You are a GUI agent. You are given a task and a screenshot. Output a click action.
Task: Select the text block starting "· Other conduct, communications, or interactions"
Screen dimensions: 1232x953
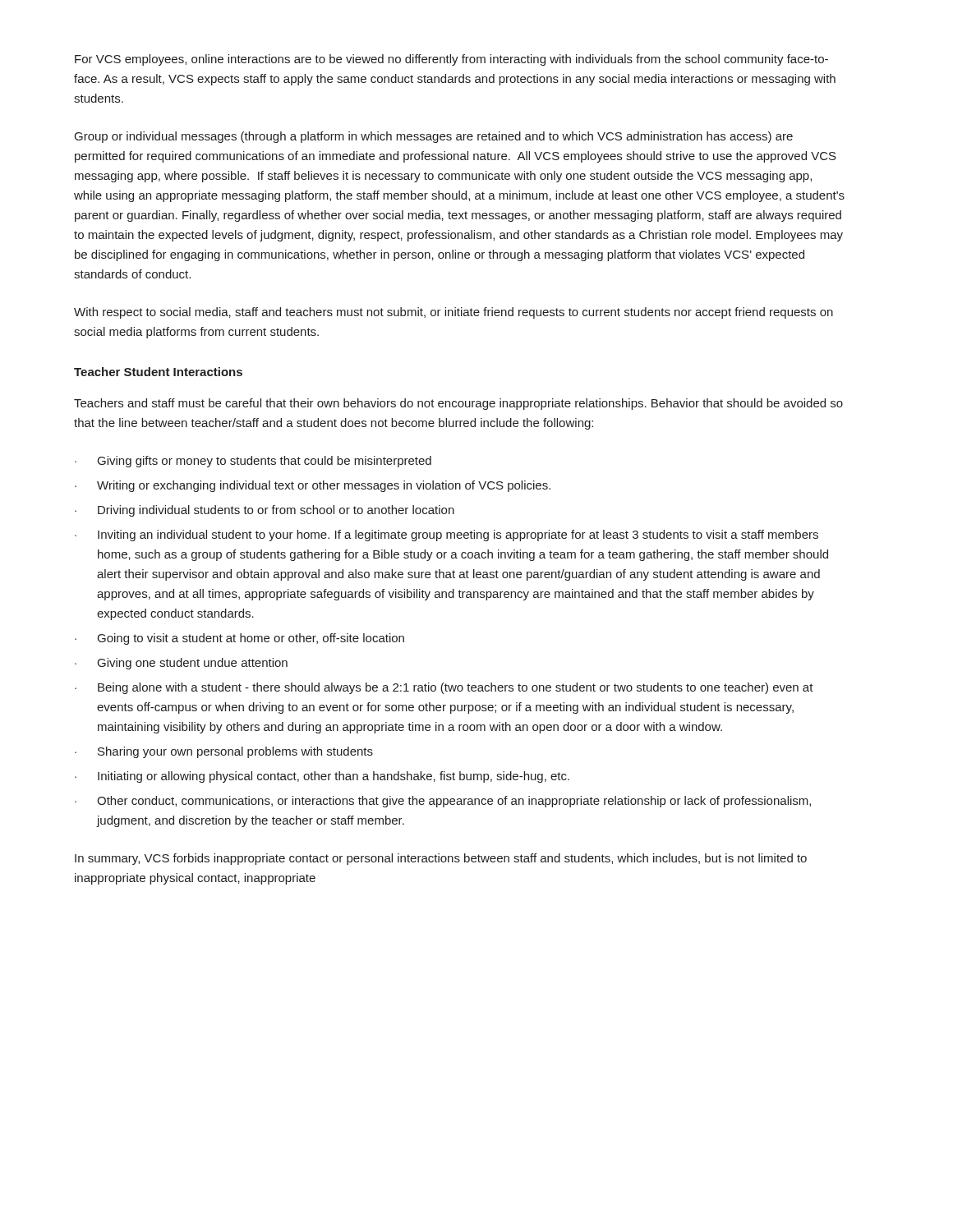pos(460,811)
